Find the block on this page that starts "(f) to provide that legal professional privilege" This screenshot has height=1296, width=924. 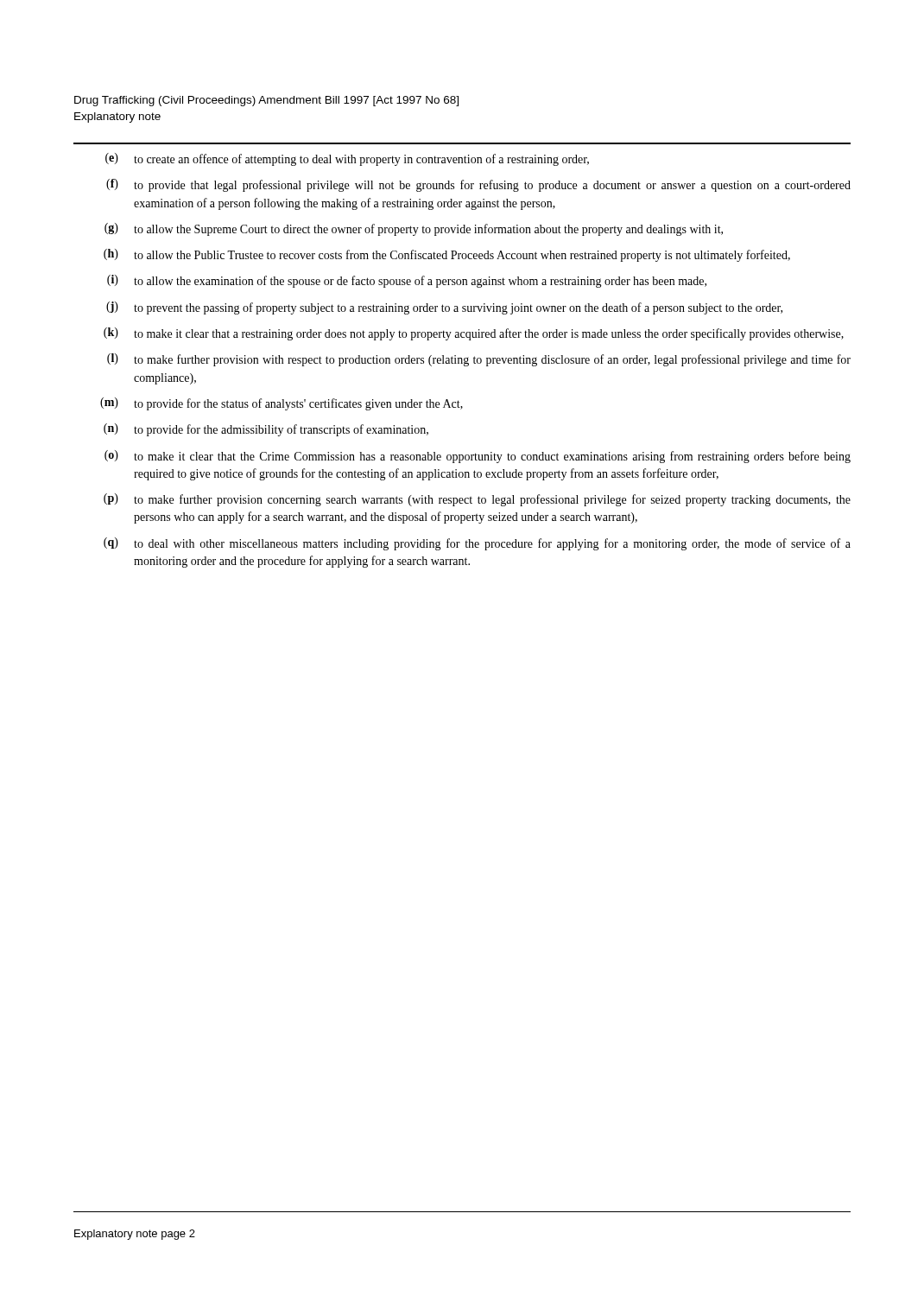[x=462, y=195]
